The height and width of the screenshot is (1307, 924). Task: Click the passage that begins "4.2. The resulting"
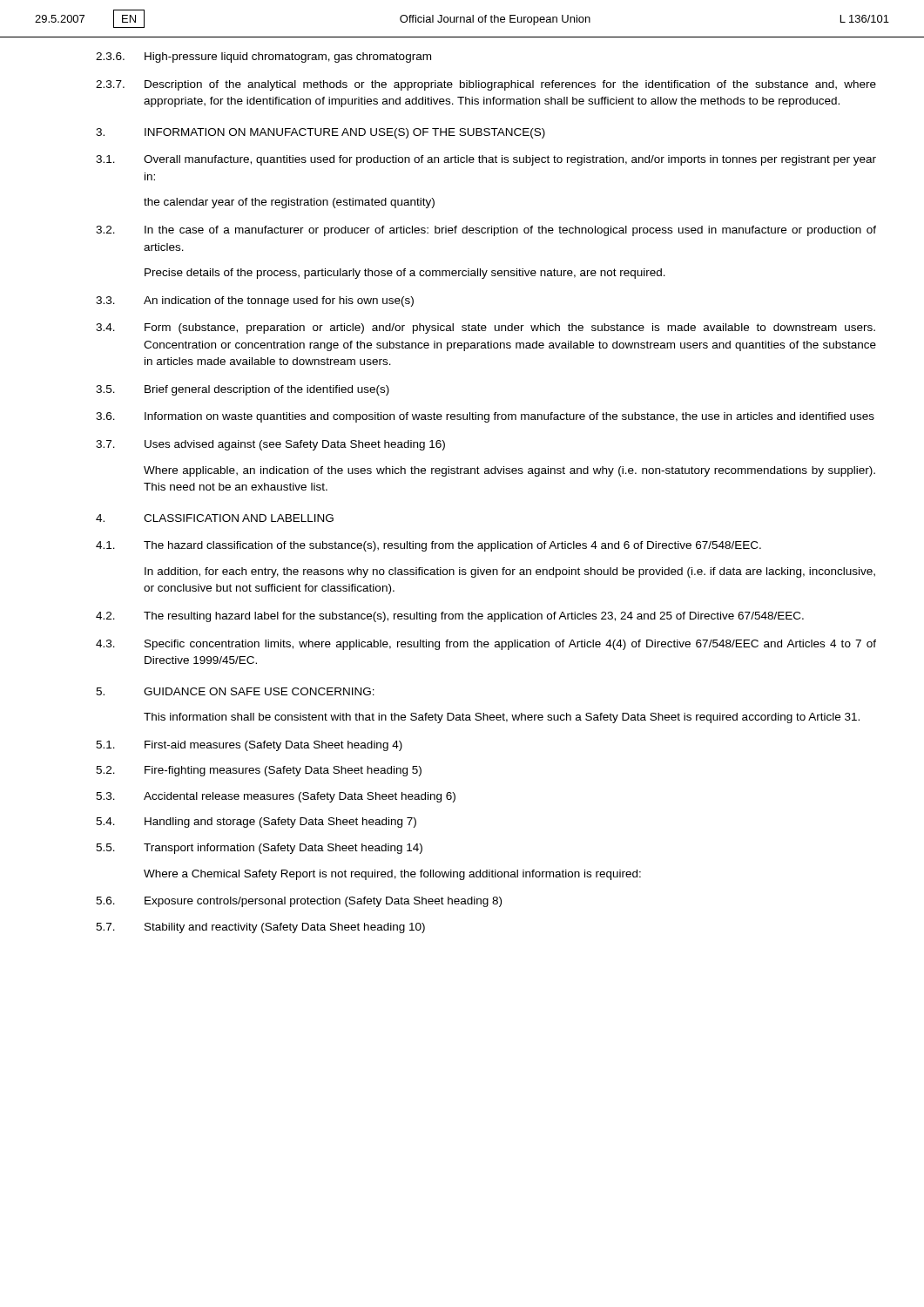coord(486,616)
